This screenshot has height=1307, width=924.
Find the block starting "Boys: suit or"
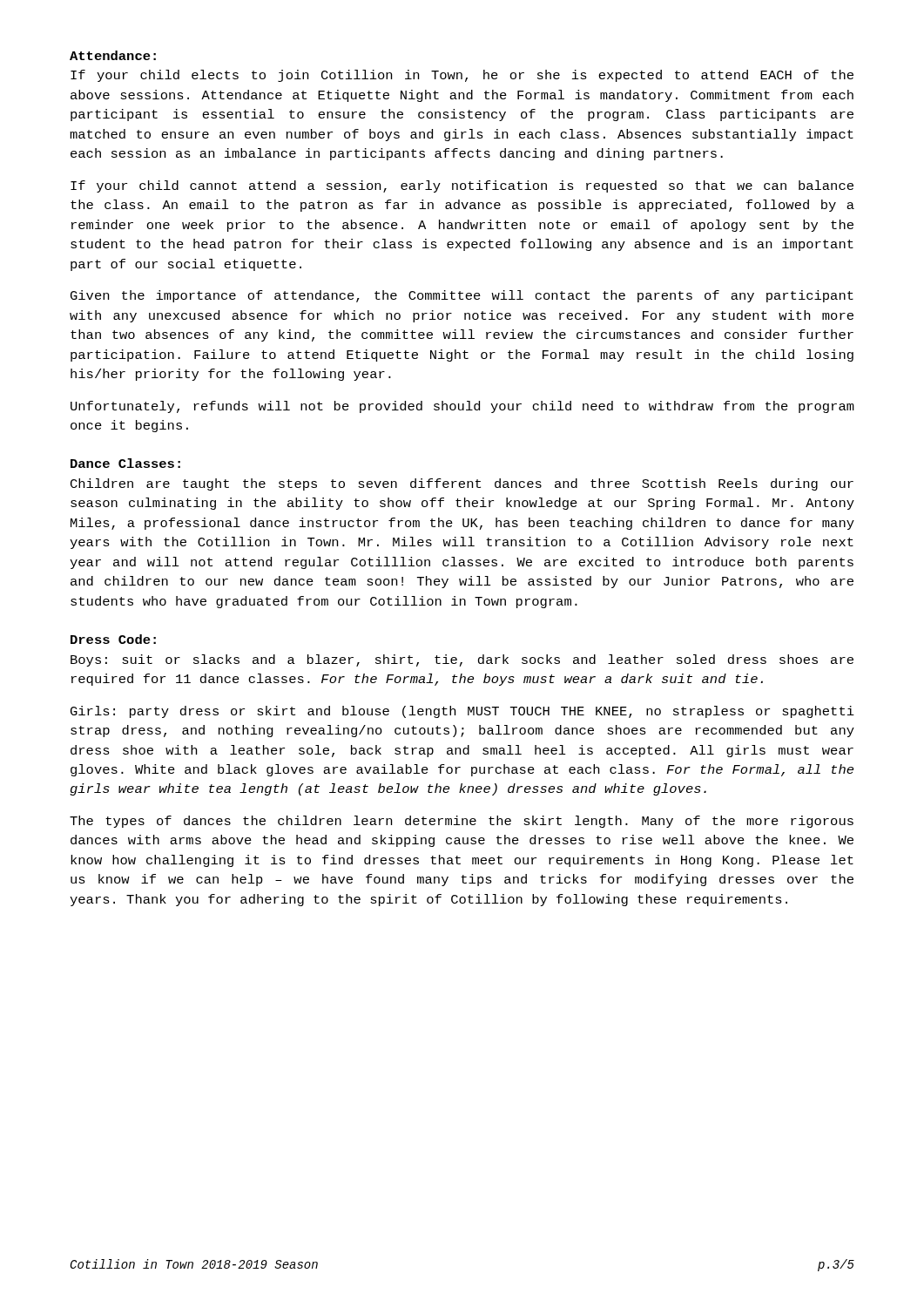[x=462, y=670]
